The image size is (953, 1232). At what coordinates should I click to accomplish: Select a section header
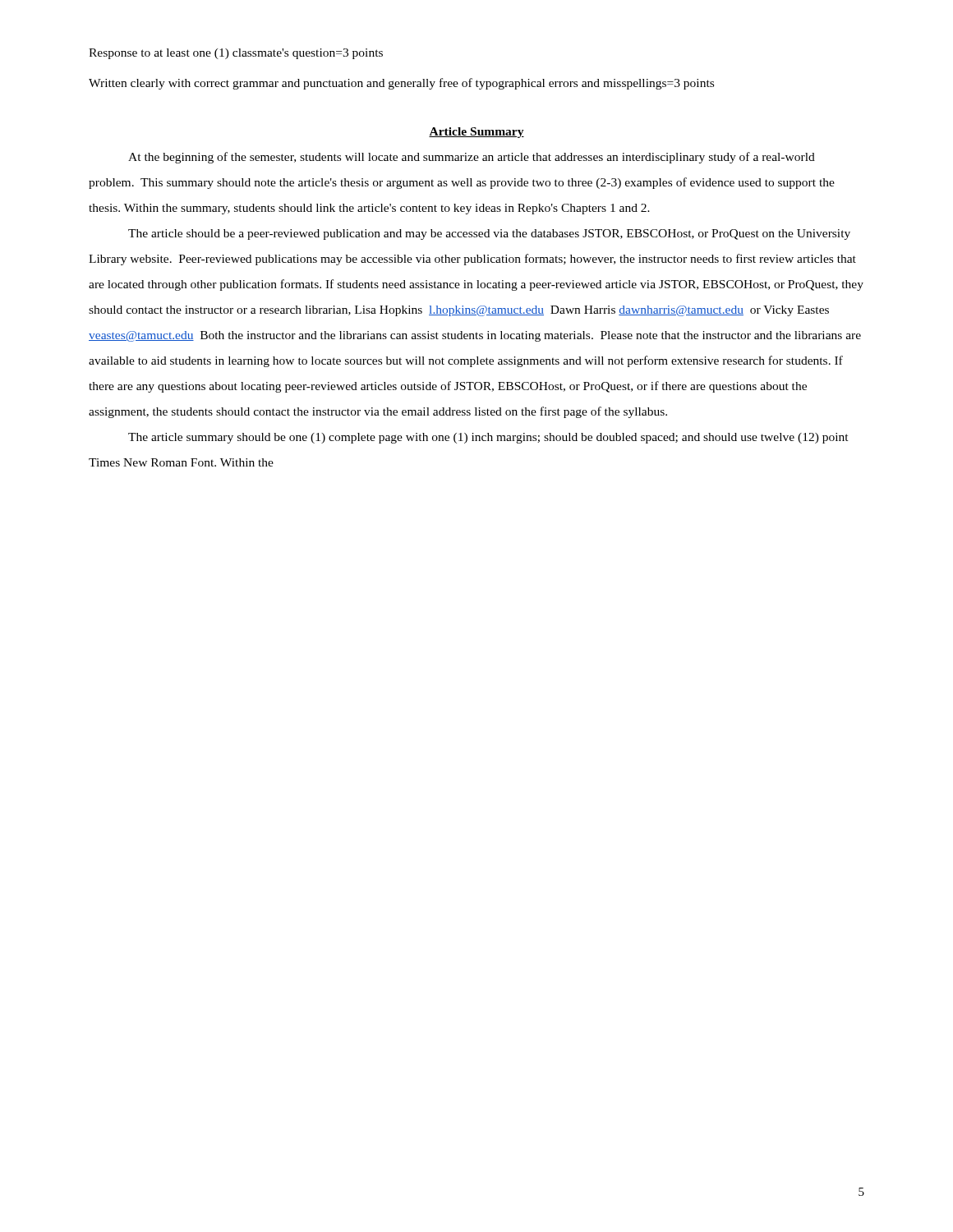pyautogui.click(x=476, y=131)
